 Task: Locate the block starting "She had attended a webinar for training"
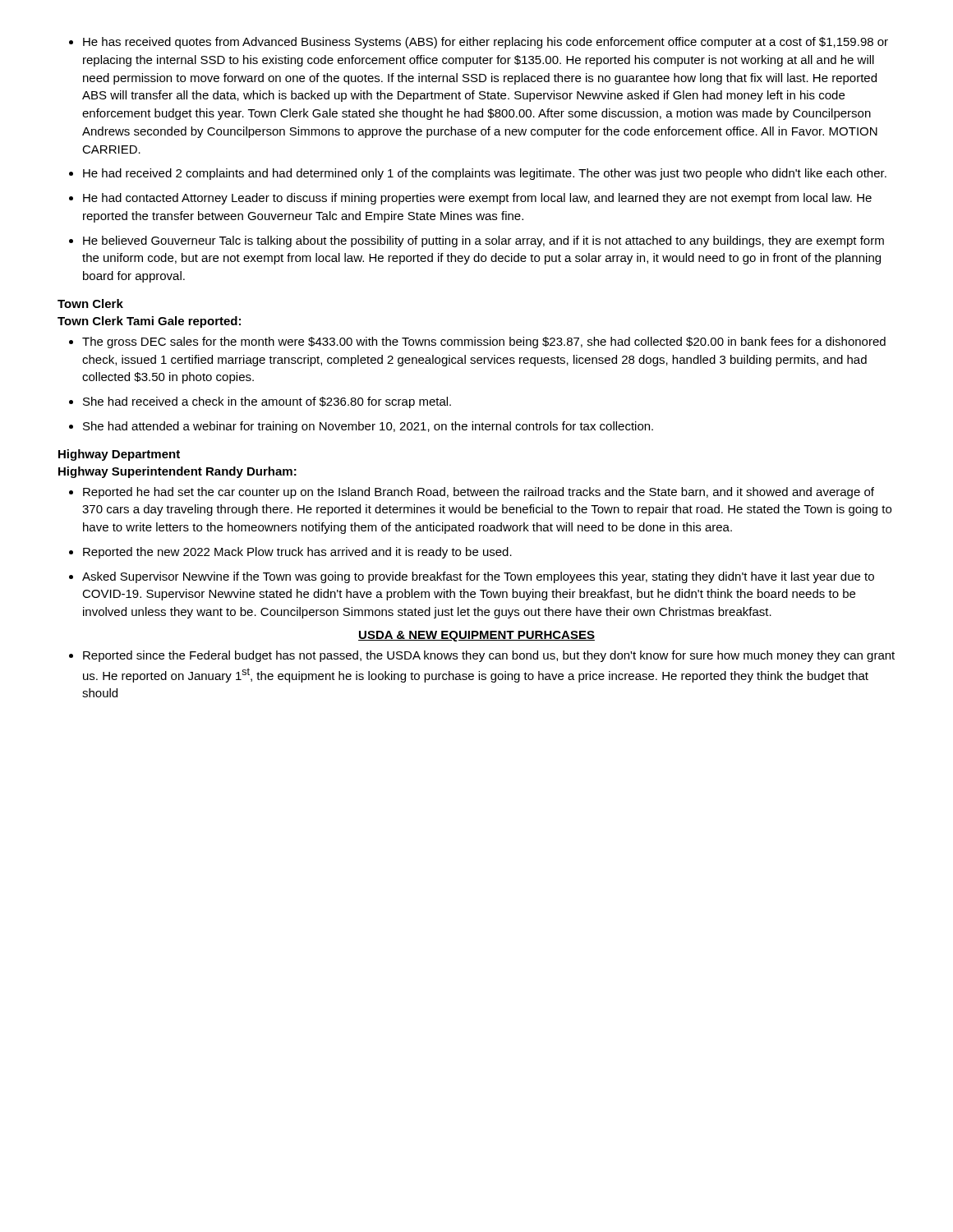click(489, 426)
